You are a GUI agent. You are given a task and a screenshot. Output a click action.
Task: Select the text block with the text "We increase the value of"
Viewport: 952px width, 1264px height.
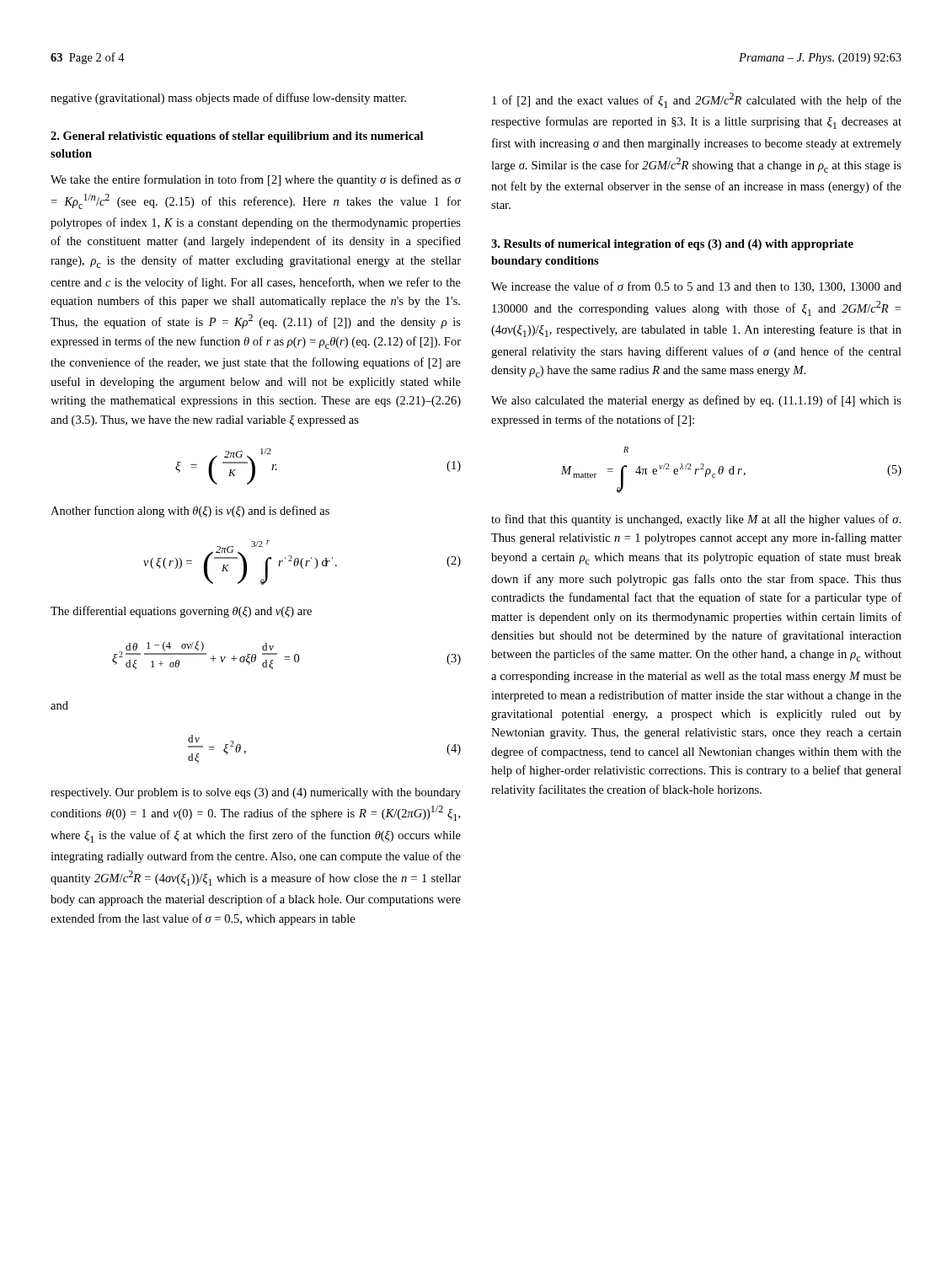point(696,330)
